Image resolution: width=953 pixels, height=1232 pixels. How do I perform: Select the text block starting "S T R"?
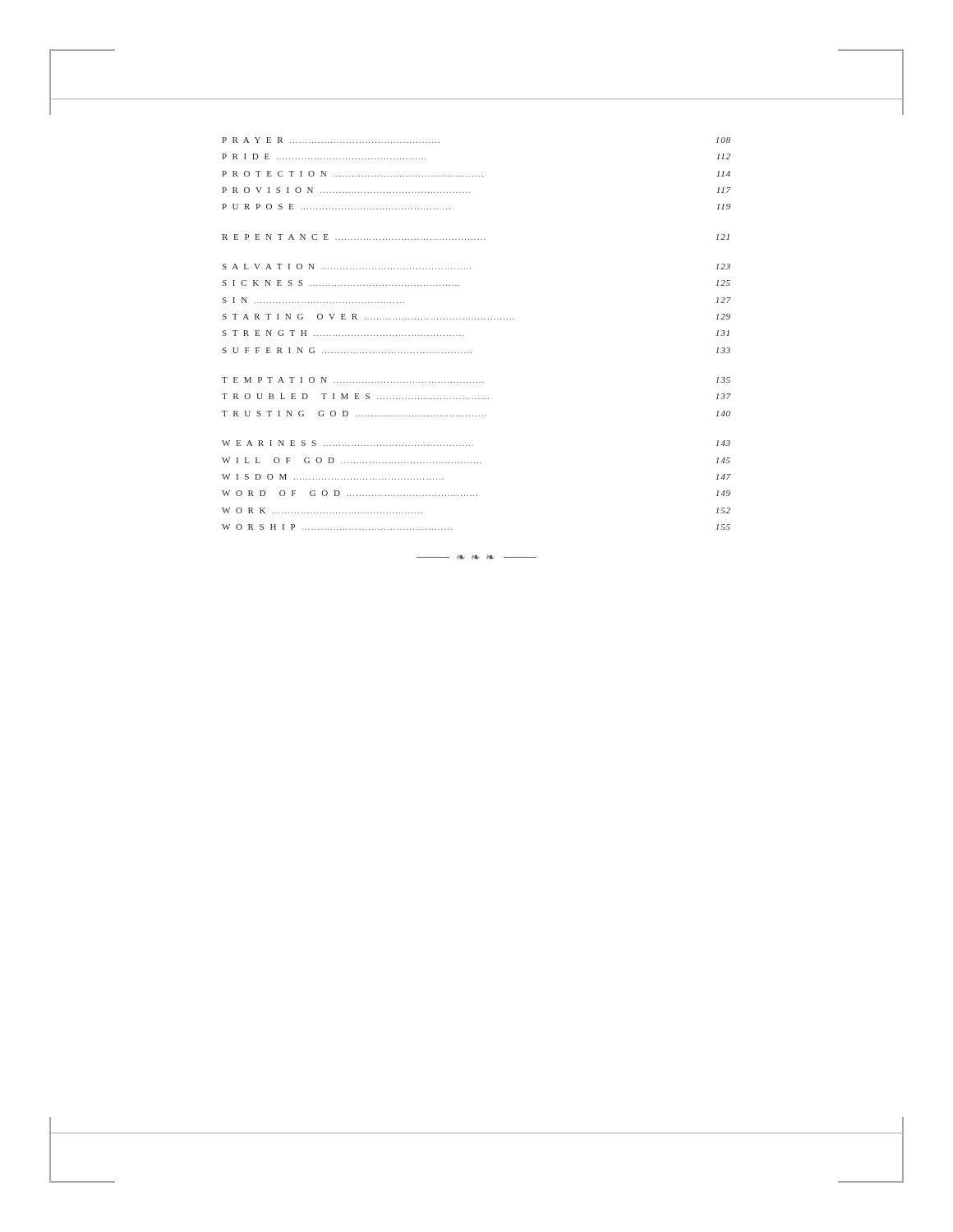(x=235, y=333)
